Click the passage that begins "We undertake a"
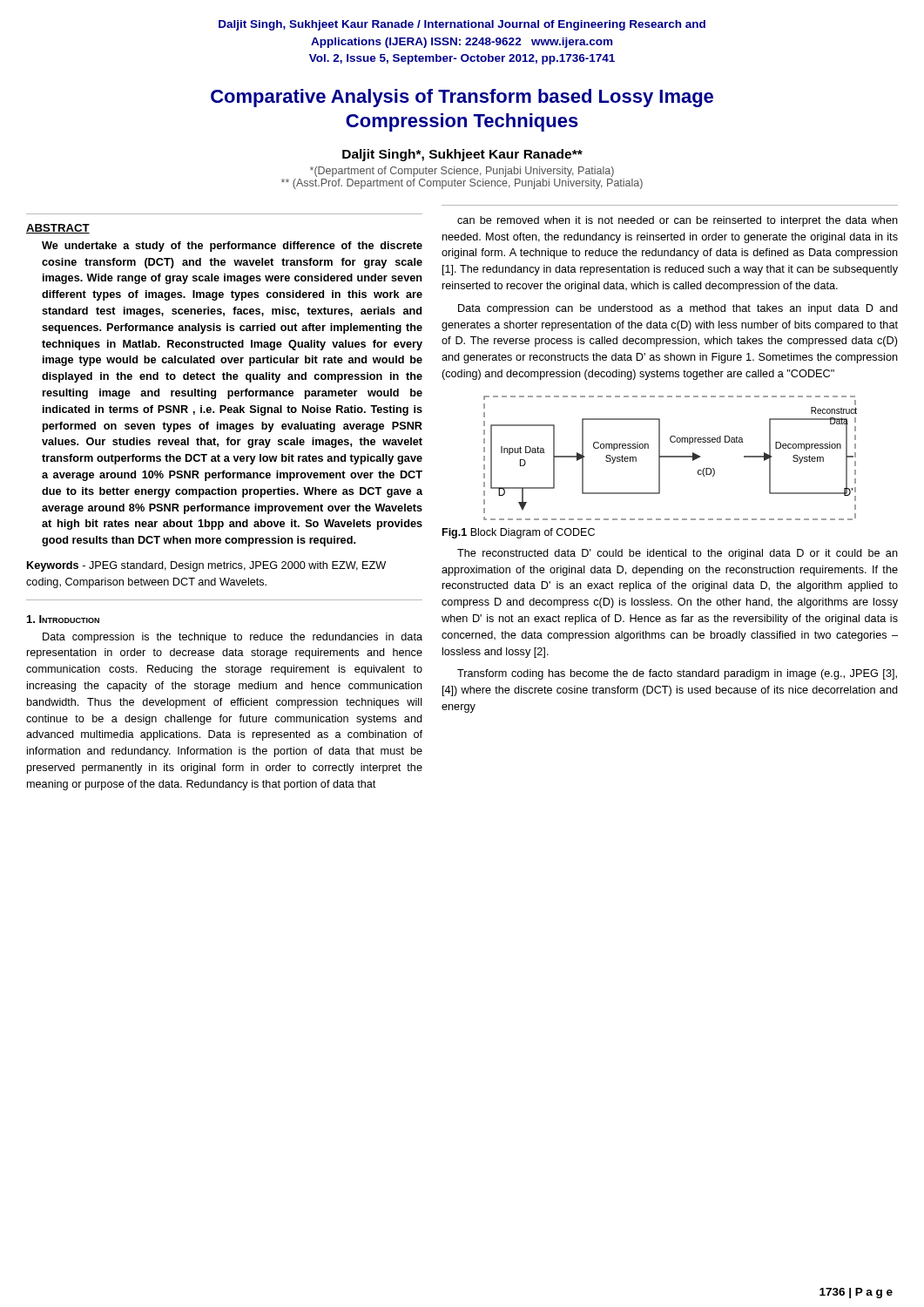Viewport: 924px width, 1307px height. point(232,393)
